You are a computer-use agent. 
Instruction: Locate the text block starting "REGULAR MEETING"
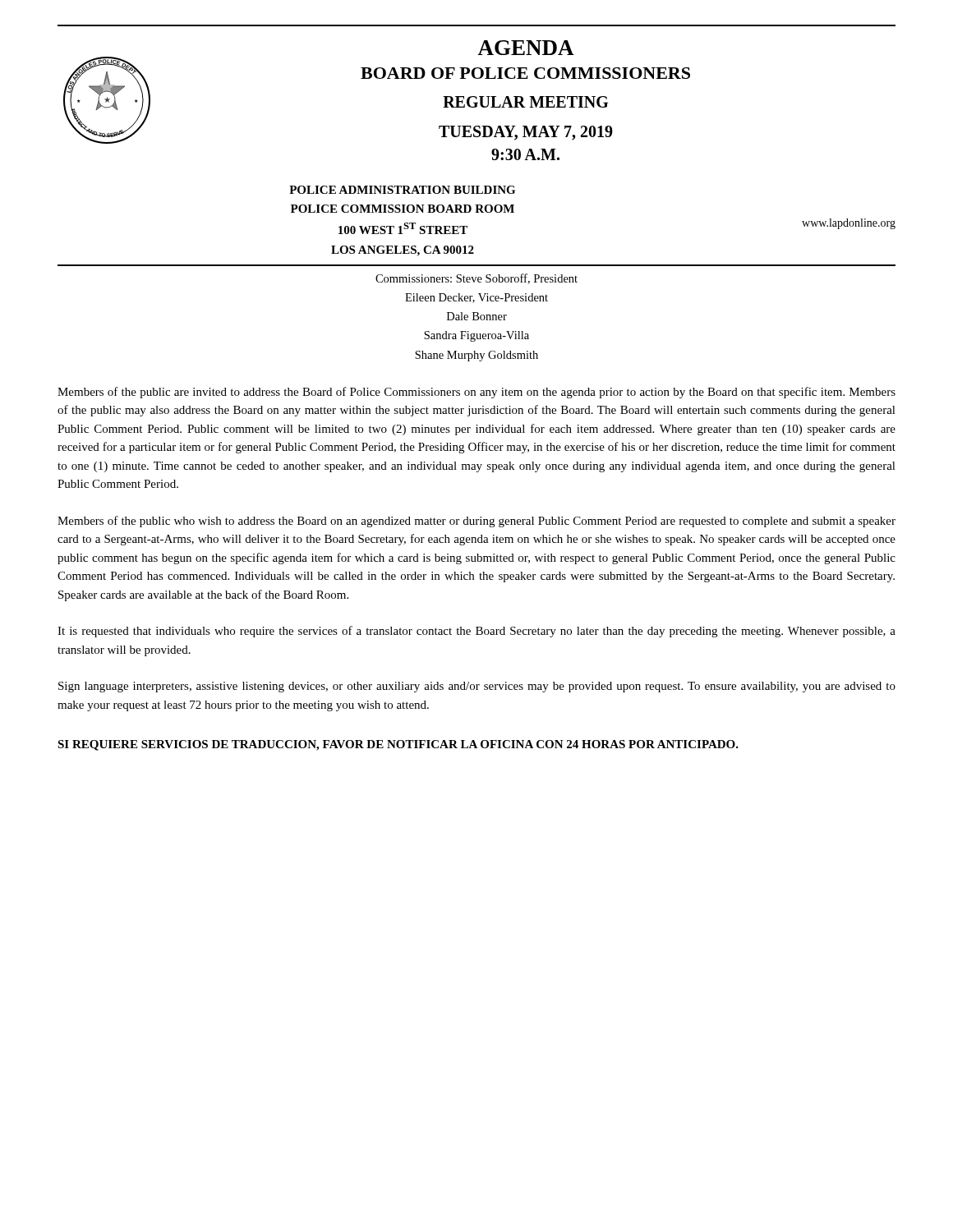pyautogui.click(x=526, y=102)
